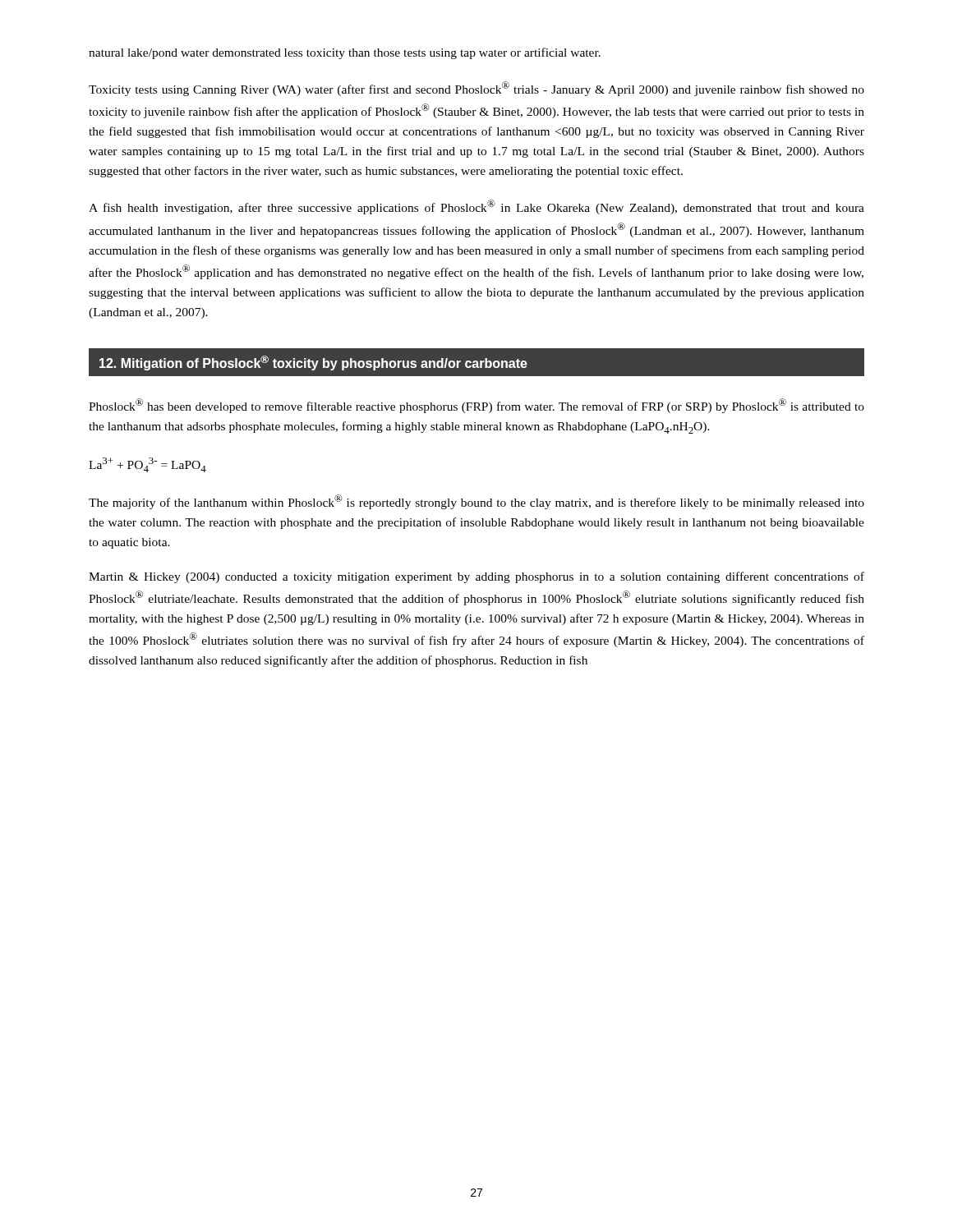Image resolution: width=953 pixels, height=1232 pixels.
Task: Find the text block that reads "Toxicity tests using"
Action: point(476,129)
